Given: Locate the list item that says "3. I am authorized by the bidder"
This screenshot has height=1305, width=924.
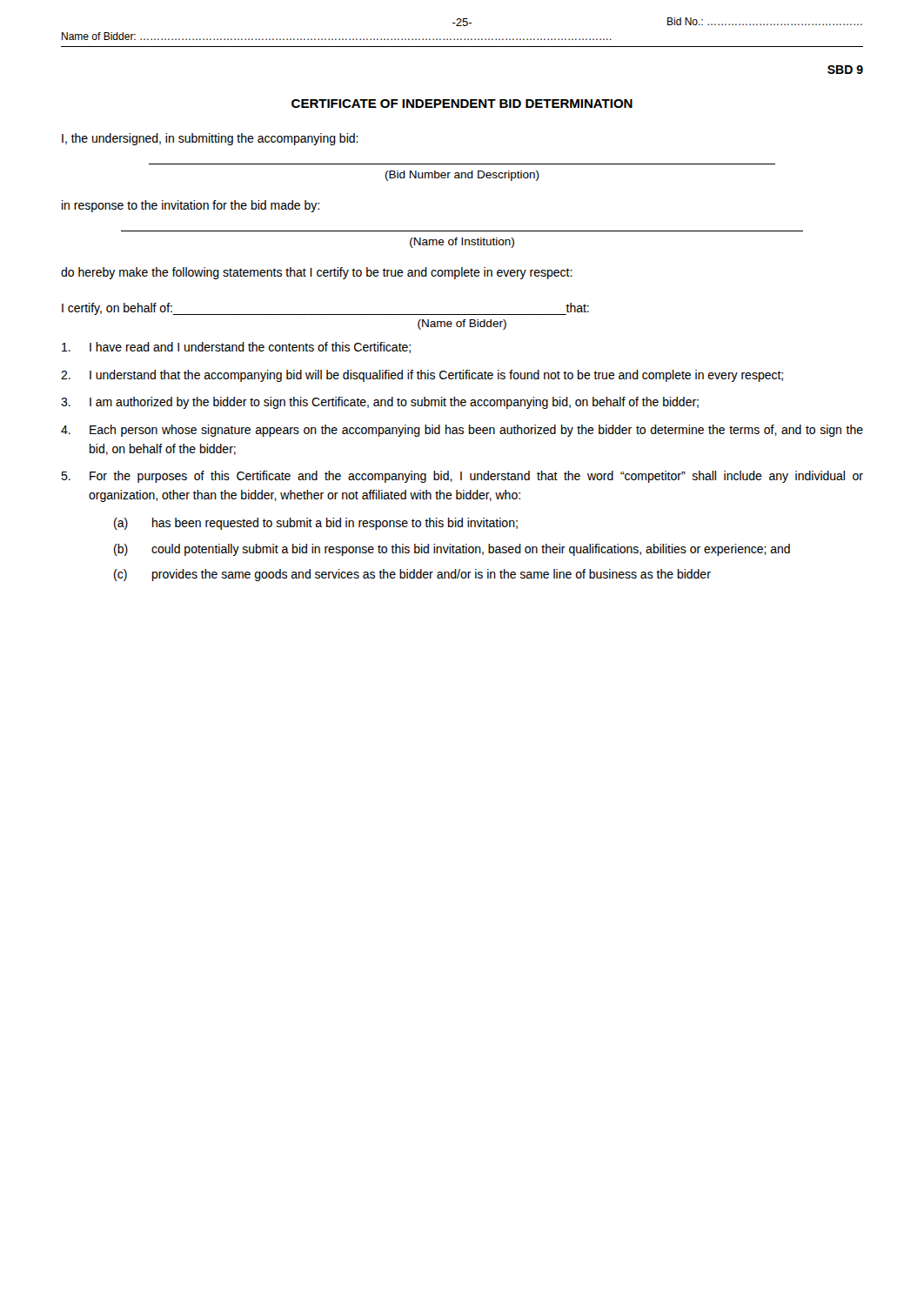Looking at the screenshot, I should point(462,403).
